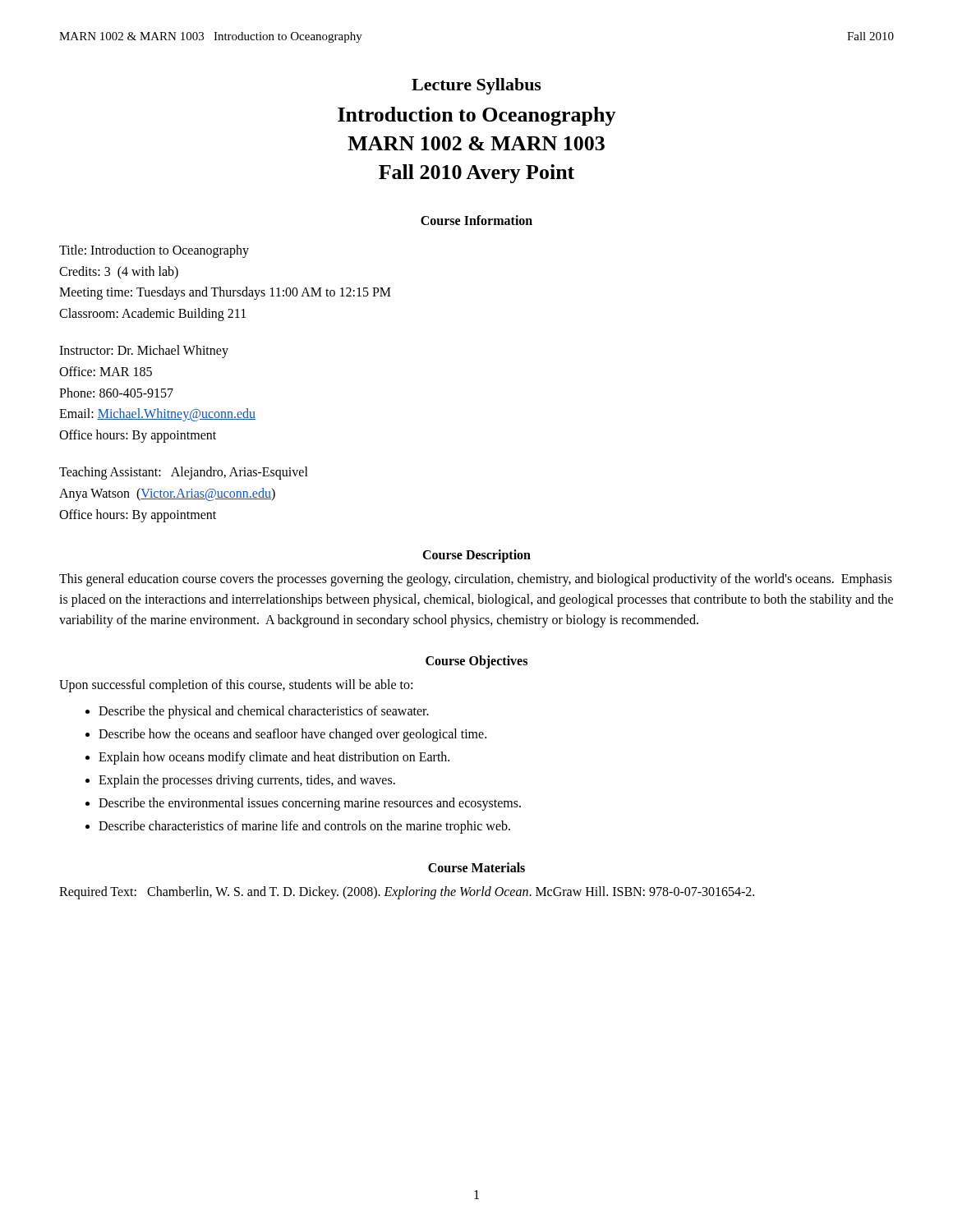Point to the region starting "Describe the environmental issues concerning marine resources and"
The height and width of the screenshot is (1232, 953).
[x=310, y=803]
